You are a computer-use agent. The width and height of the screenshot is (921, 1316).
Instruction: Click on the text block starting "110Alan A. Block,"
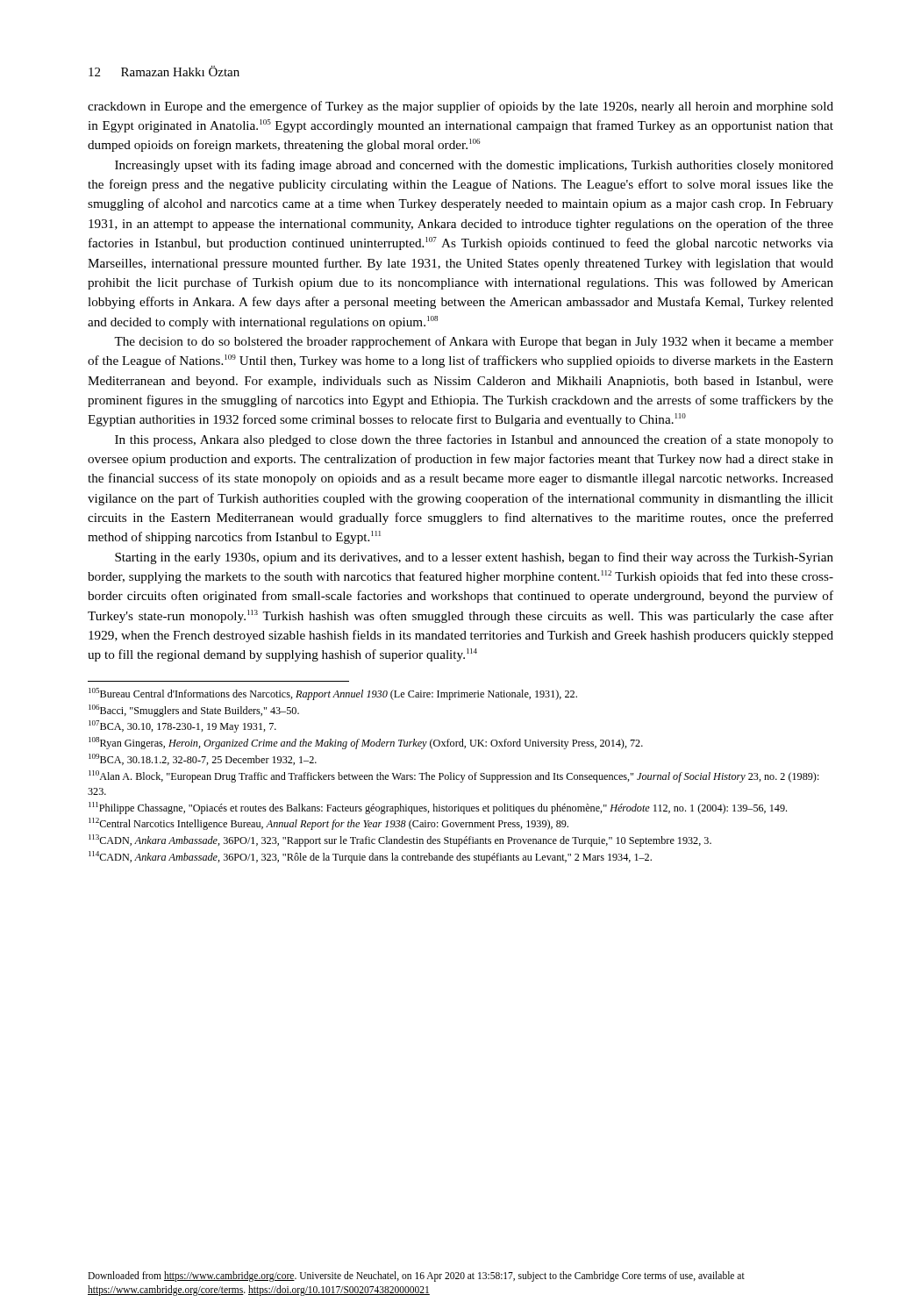pos(454,783)
